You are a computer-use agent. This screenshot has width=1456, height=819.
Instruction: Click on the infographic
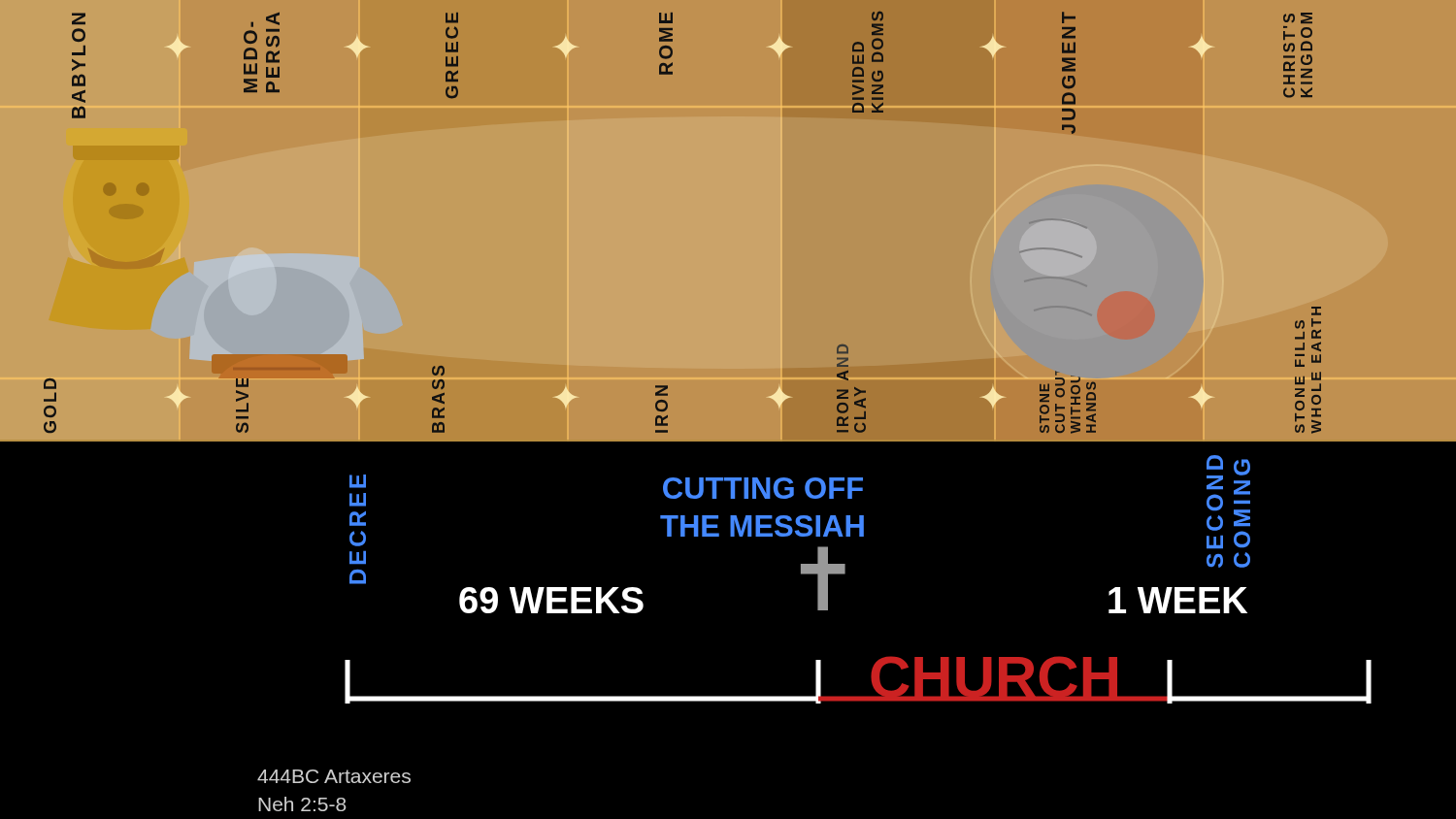click(728, 410)
